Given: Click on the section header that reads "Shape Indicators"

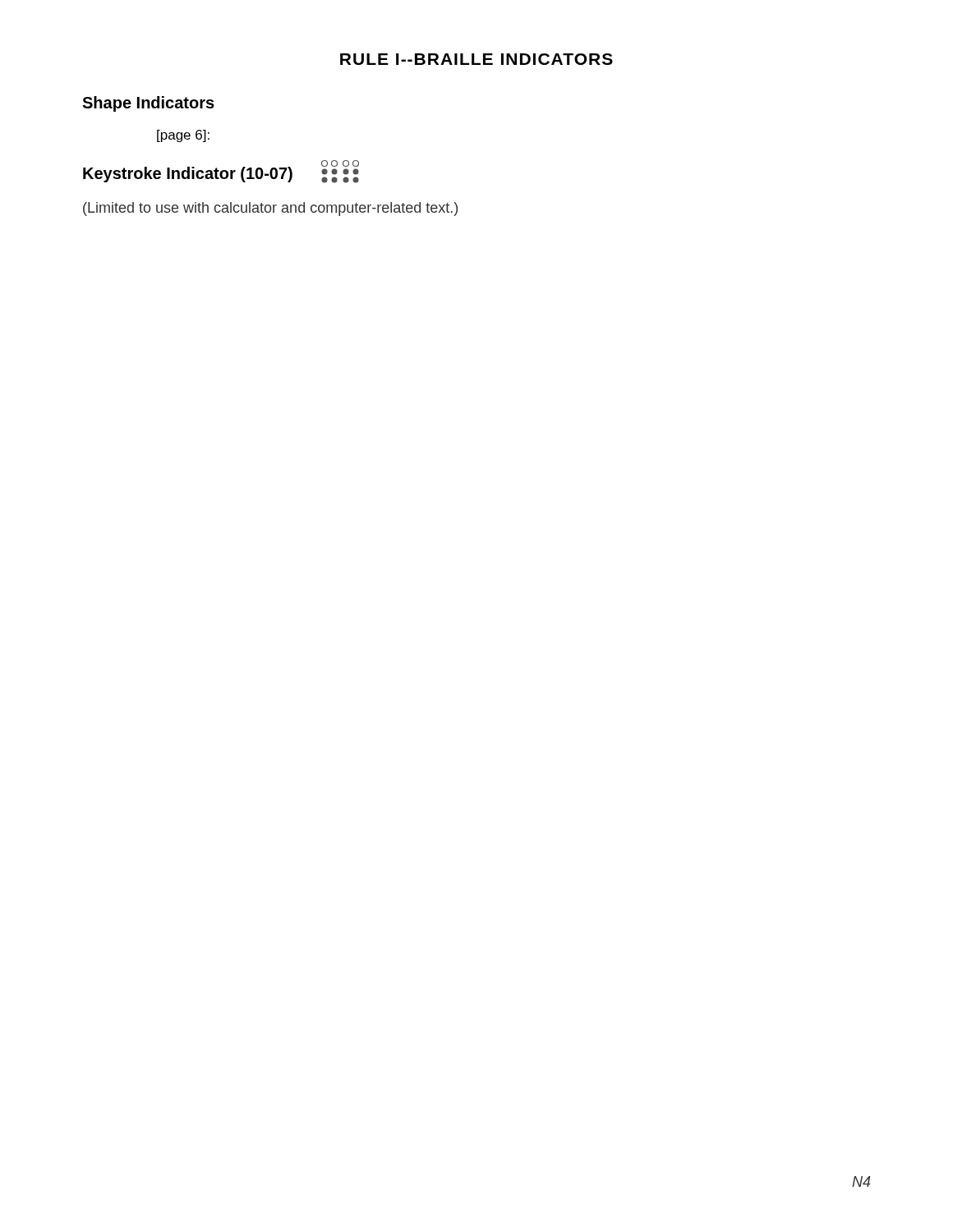Looking at the screenshot, I should (148, 103).
